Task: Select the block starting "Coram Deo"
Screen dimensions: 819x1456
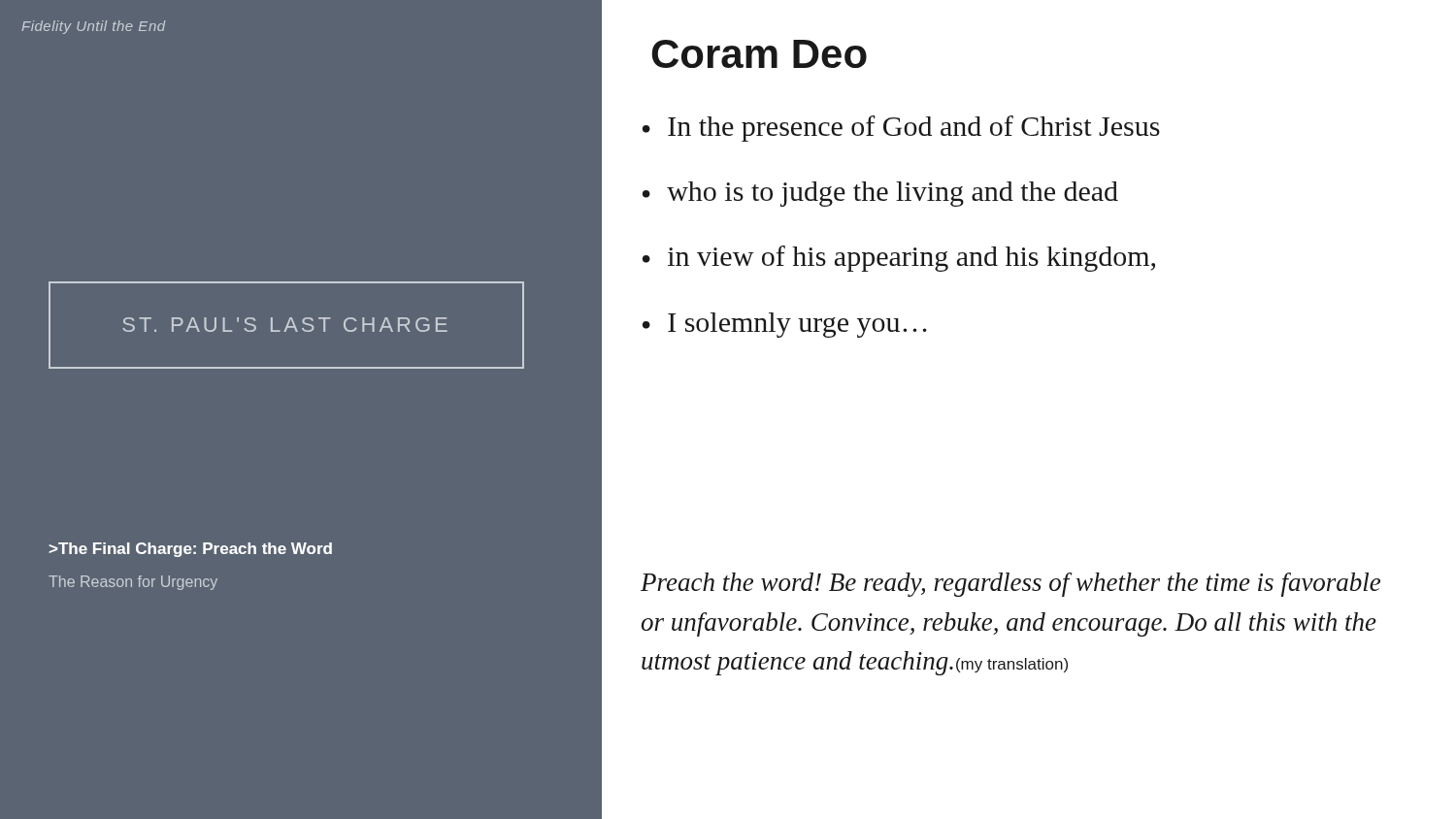Action: 759,54
